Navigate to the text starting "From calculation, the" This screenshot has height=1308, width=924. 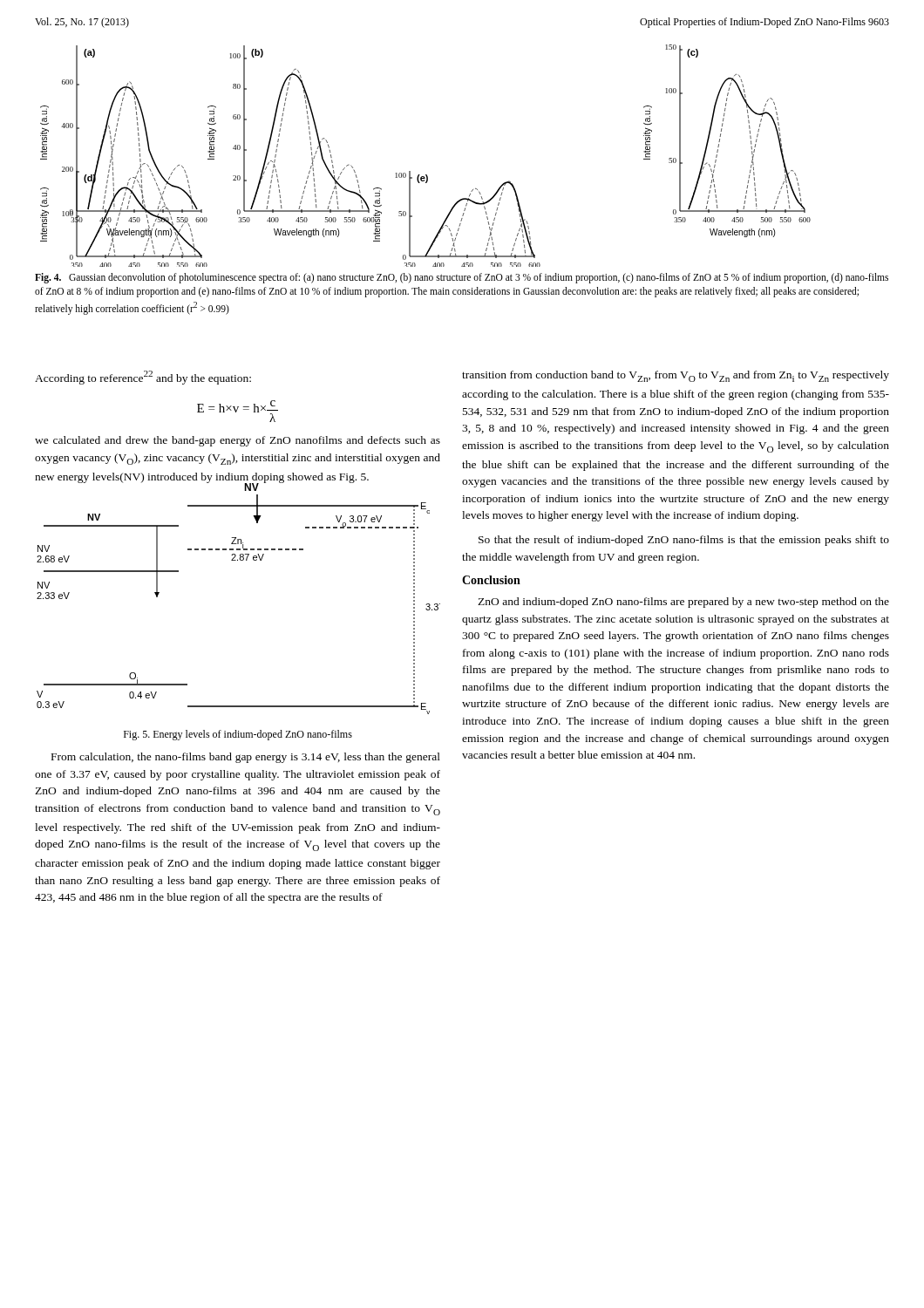(238, 827)
